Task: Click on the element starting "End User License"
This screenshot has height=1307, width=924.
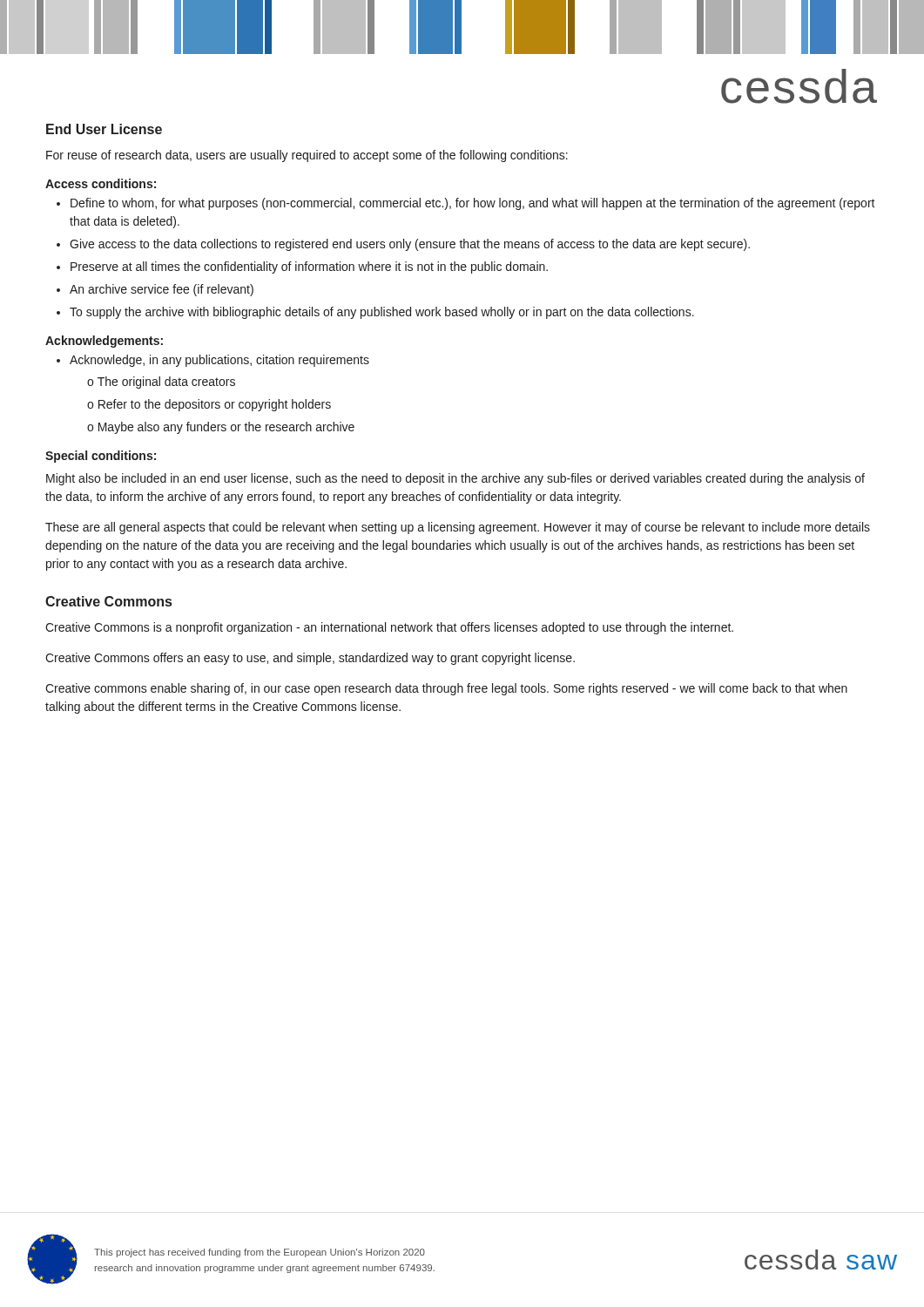Action: click(104, 129)
